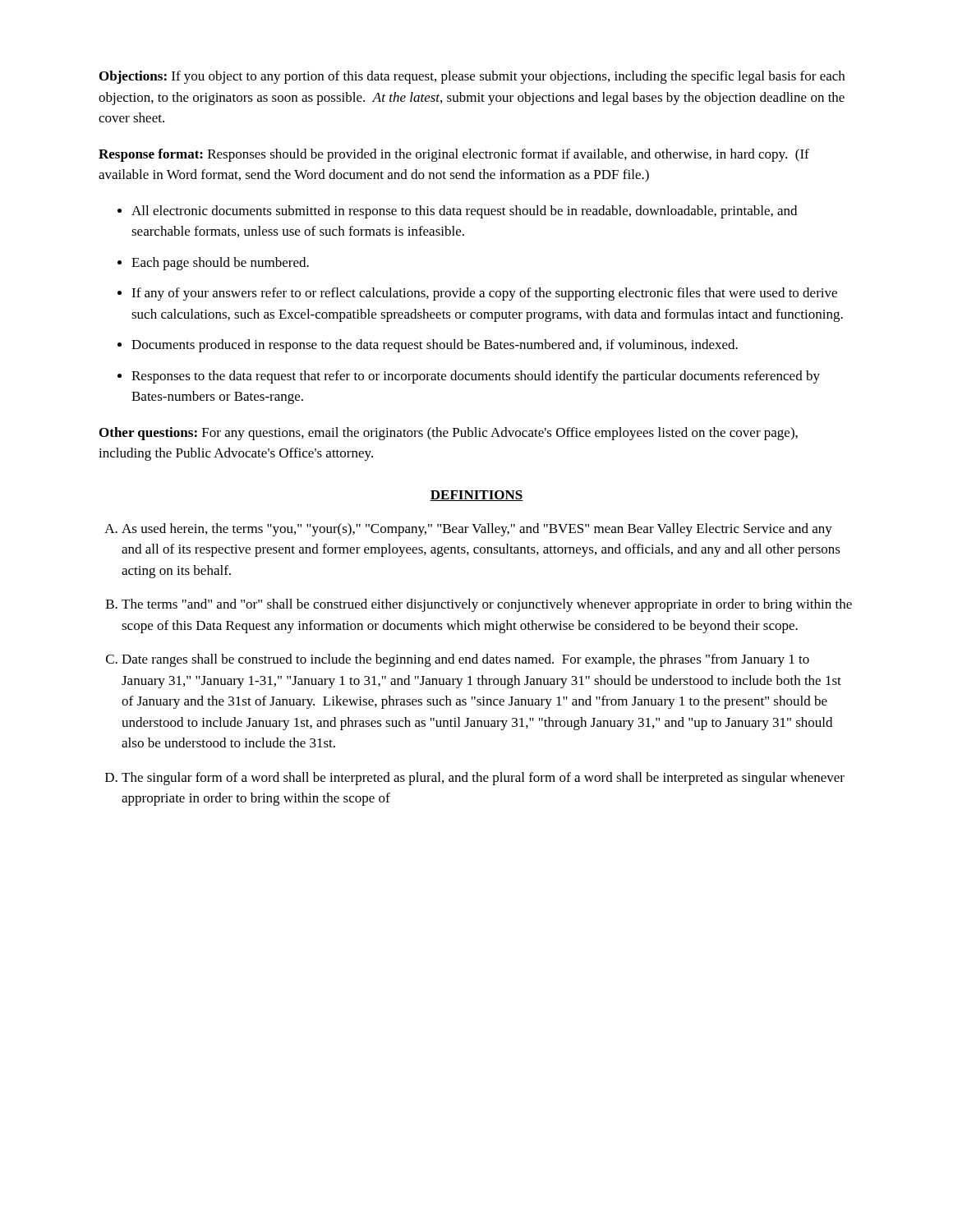
Task: Find the passage starting "The terms "and" and "or" shall"
Action: (x=488, y=615)
